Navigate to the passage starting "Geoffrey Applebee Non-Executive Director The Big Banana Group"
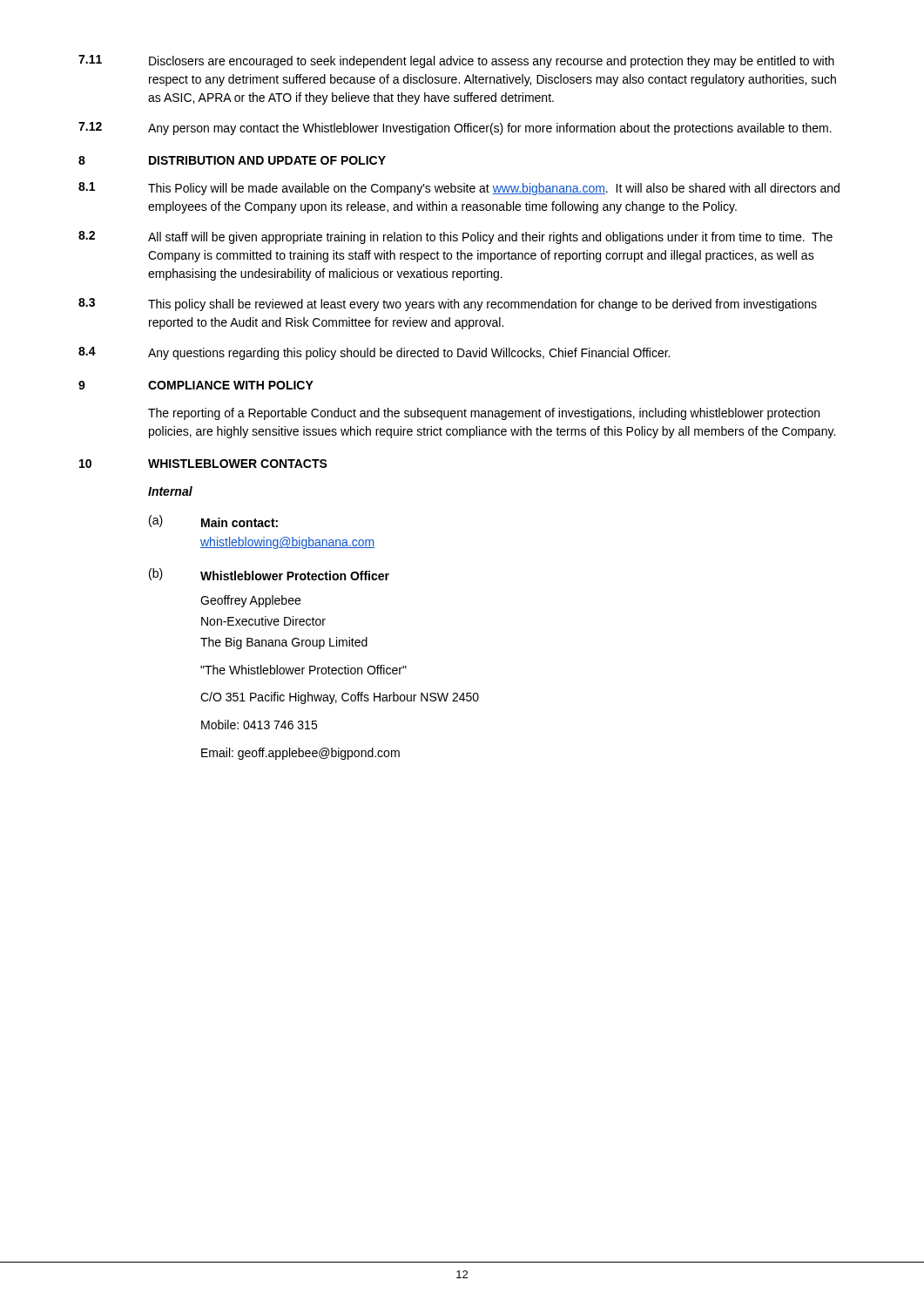This screenshot has width=924, height=1307. point(284,621)
